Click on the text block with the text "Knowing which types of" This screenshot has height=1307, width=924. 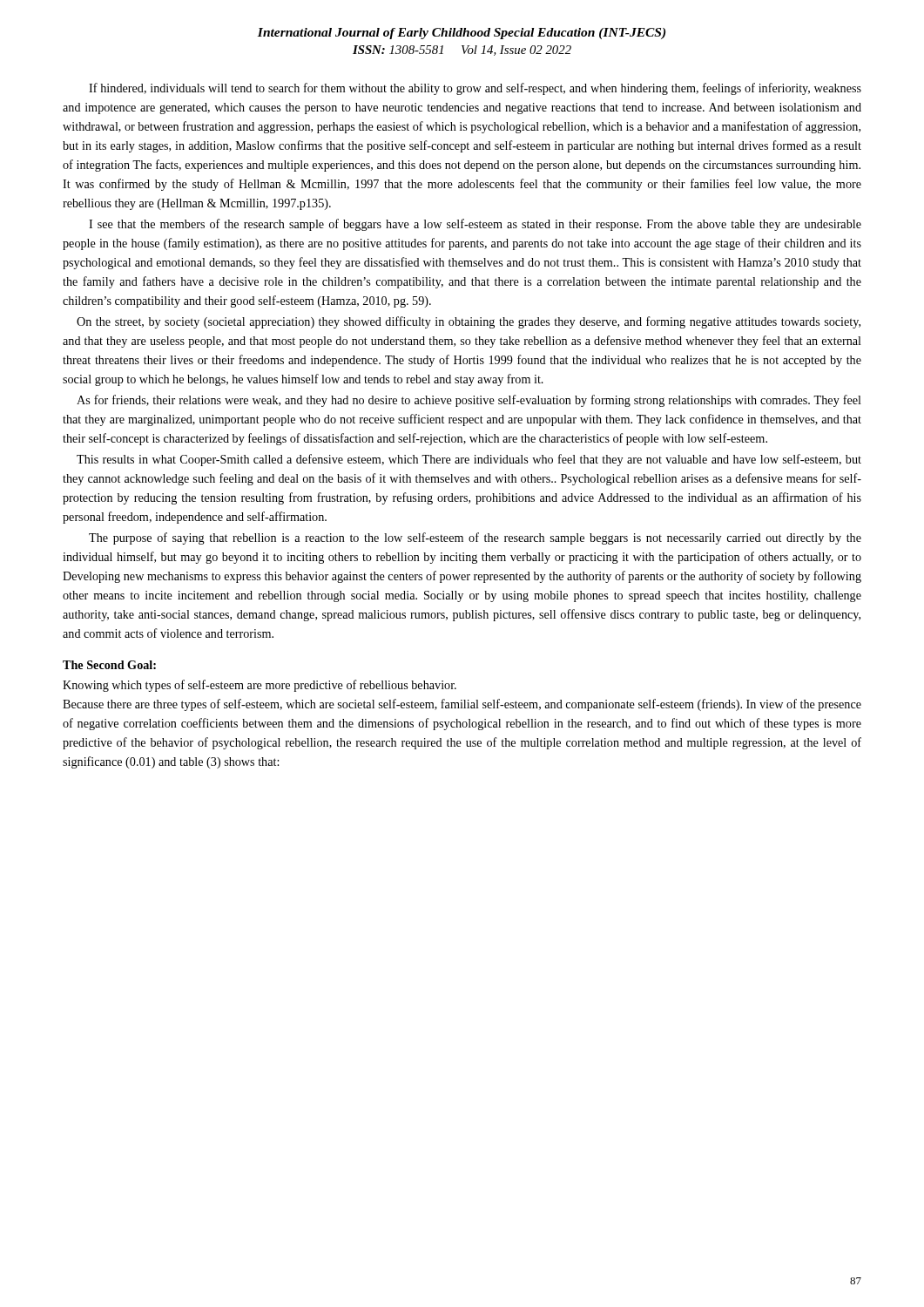462,723
